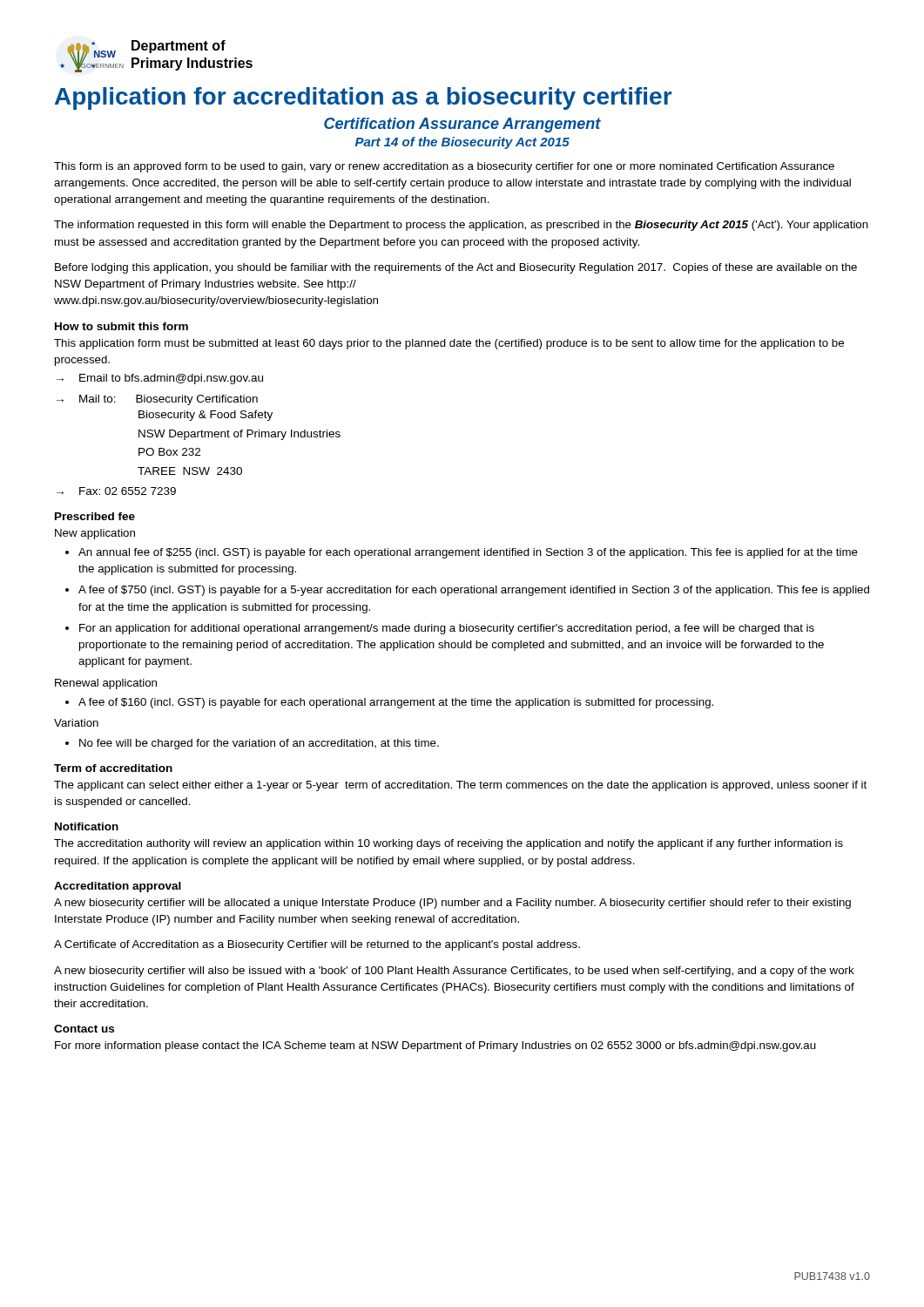
Task: Click where it says "Part 14 of the Biosecurity Act 2015"
Action: (x=462, y=141)
